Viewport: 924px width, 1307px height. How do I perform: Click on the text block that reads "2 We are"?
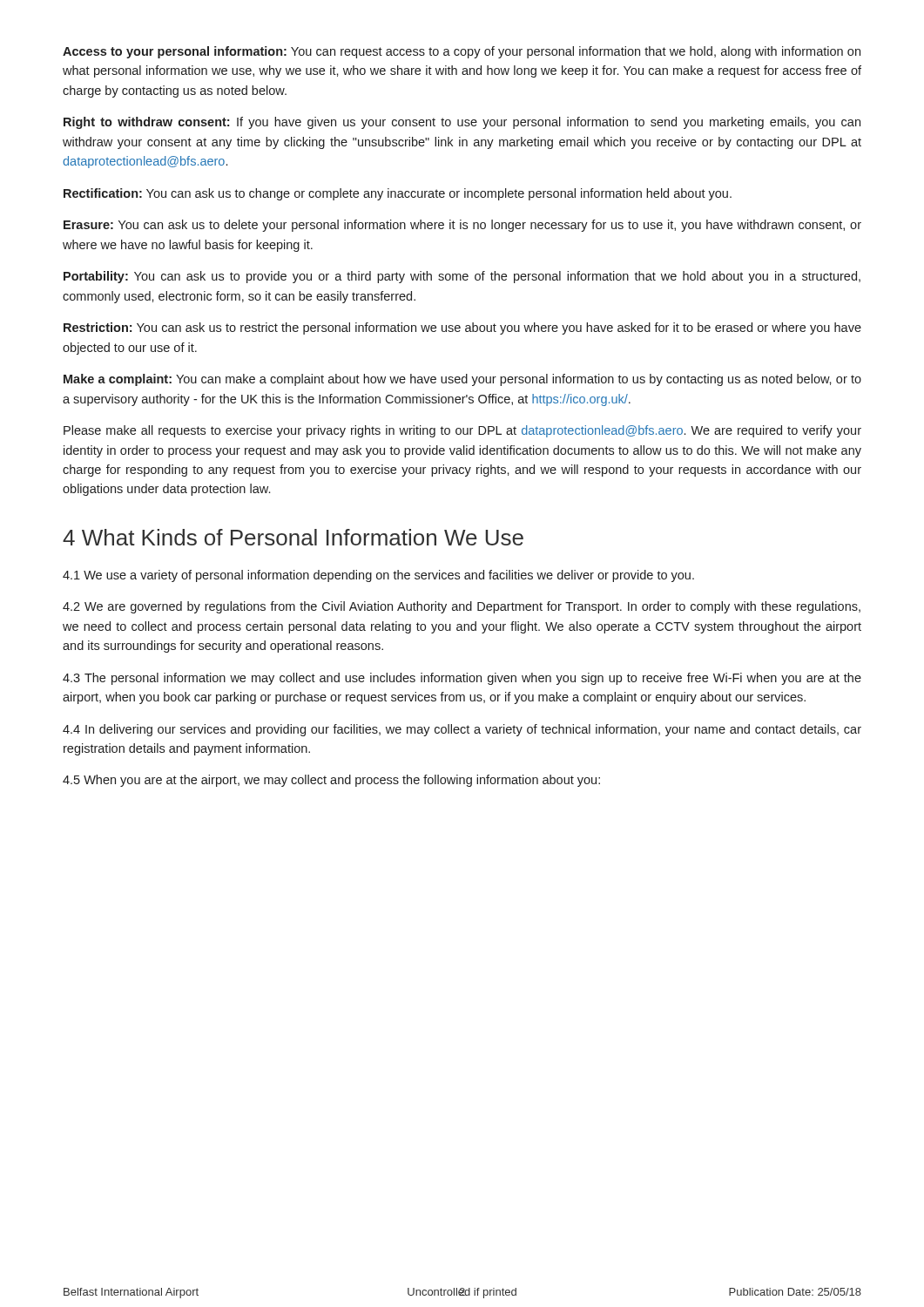[462, 626]
